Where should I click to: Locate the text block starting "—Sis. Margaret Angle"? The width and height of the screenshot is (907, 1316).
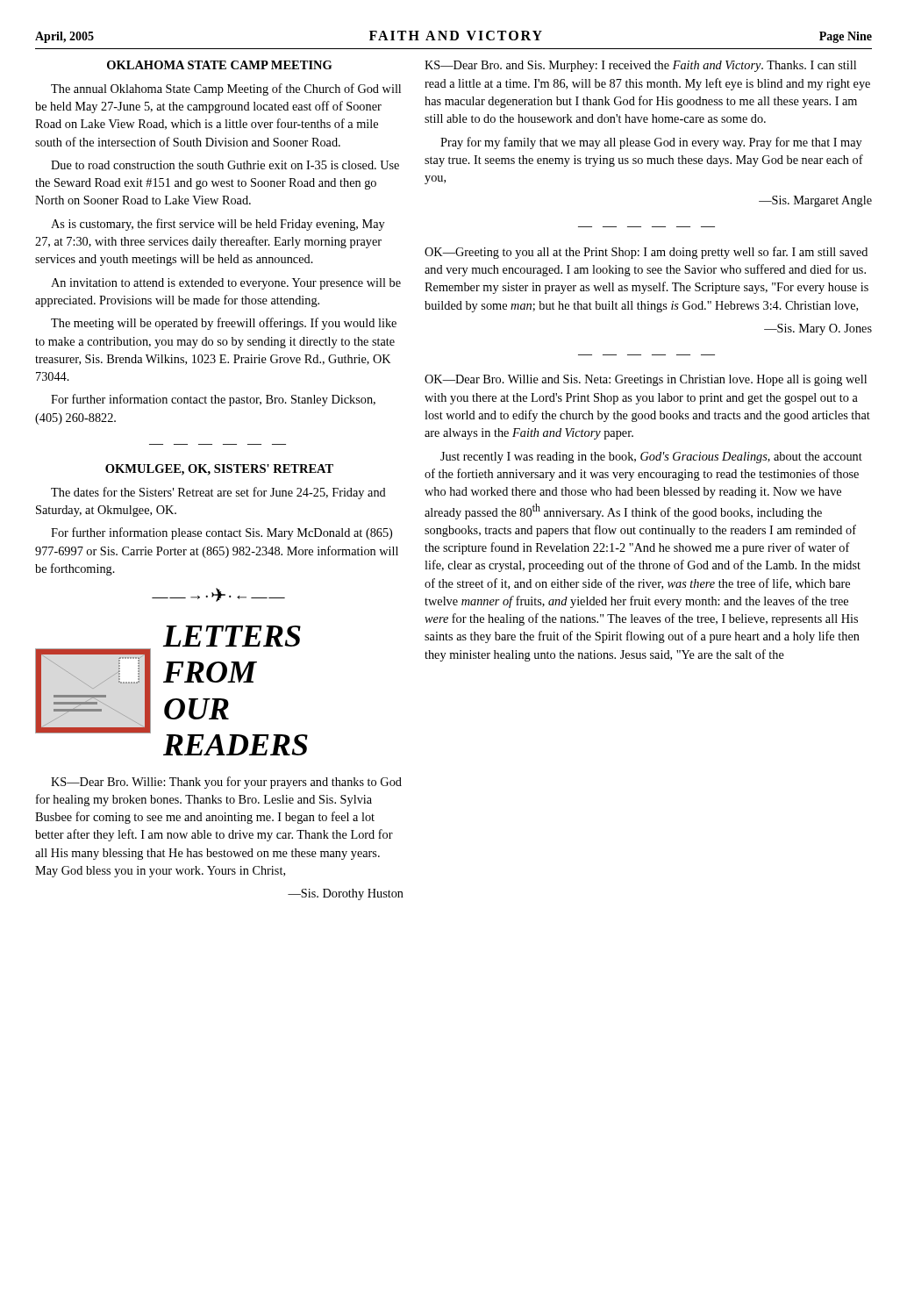point(815,200)
